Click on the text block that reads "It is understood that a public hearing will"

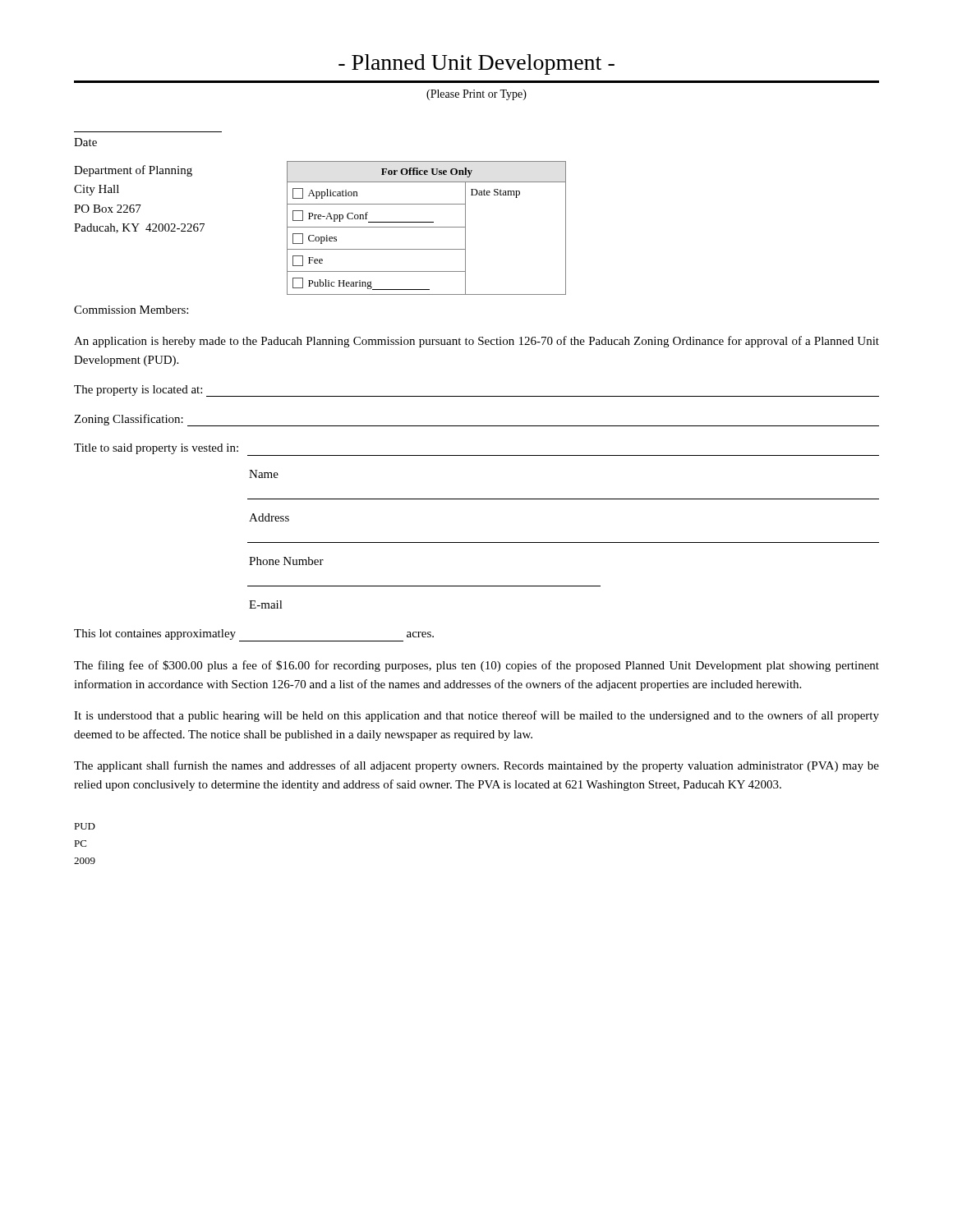(476, 725)
